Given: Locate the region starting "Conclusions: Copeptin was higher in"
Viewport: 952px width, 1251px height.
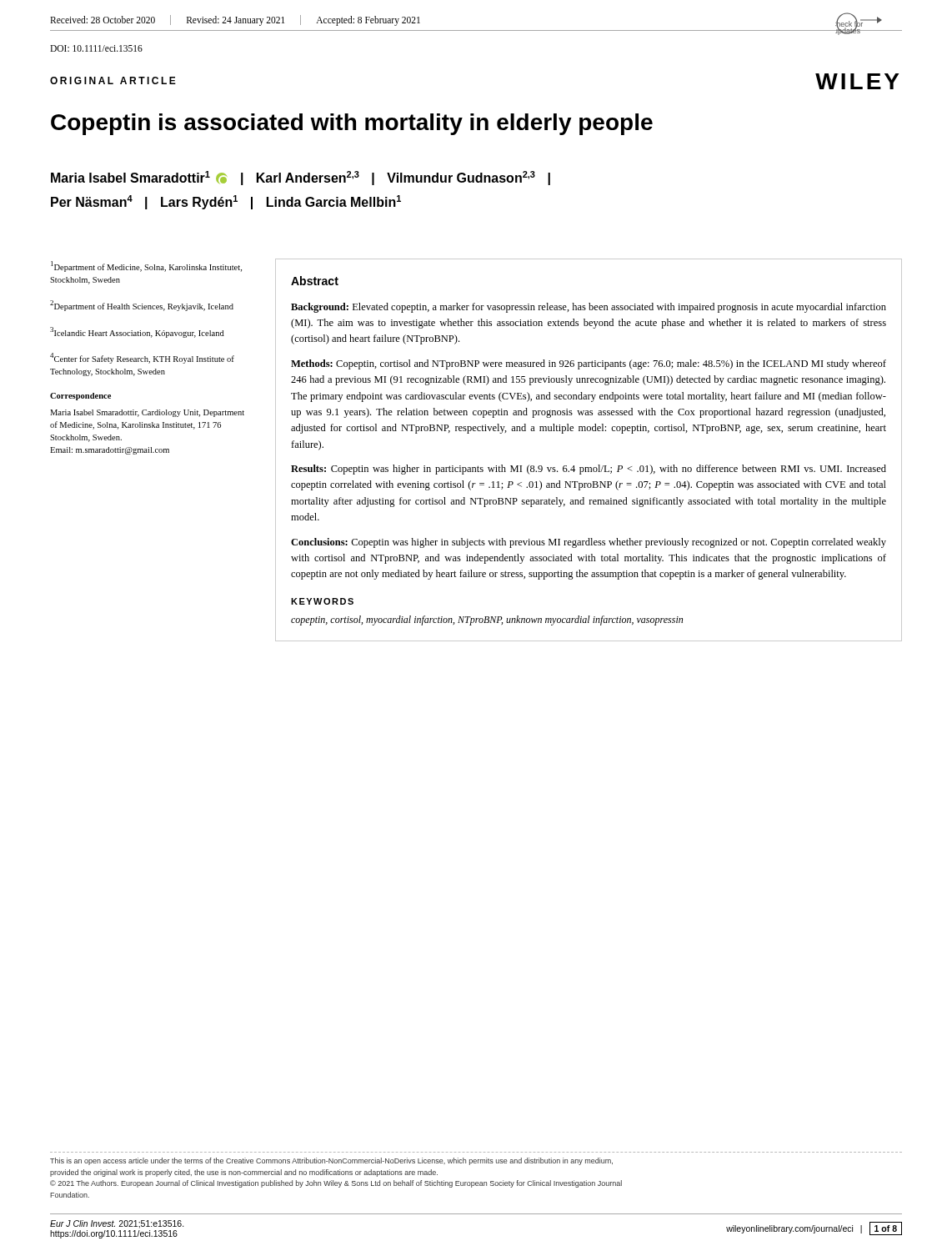Looking at the screenshot, I should coord(589,558).
